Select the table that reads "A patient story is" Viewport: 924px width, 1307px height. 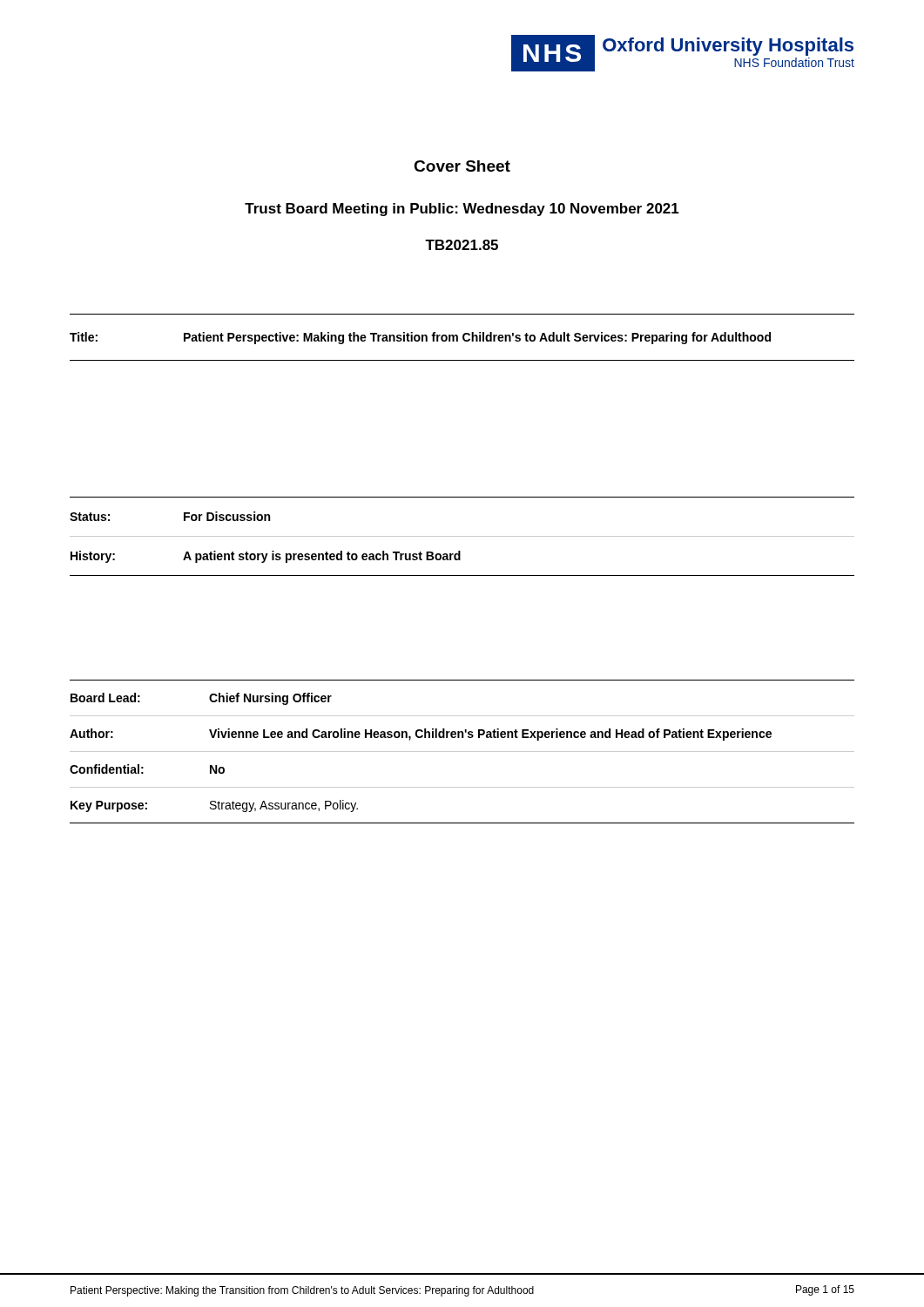coord(462,536)
